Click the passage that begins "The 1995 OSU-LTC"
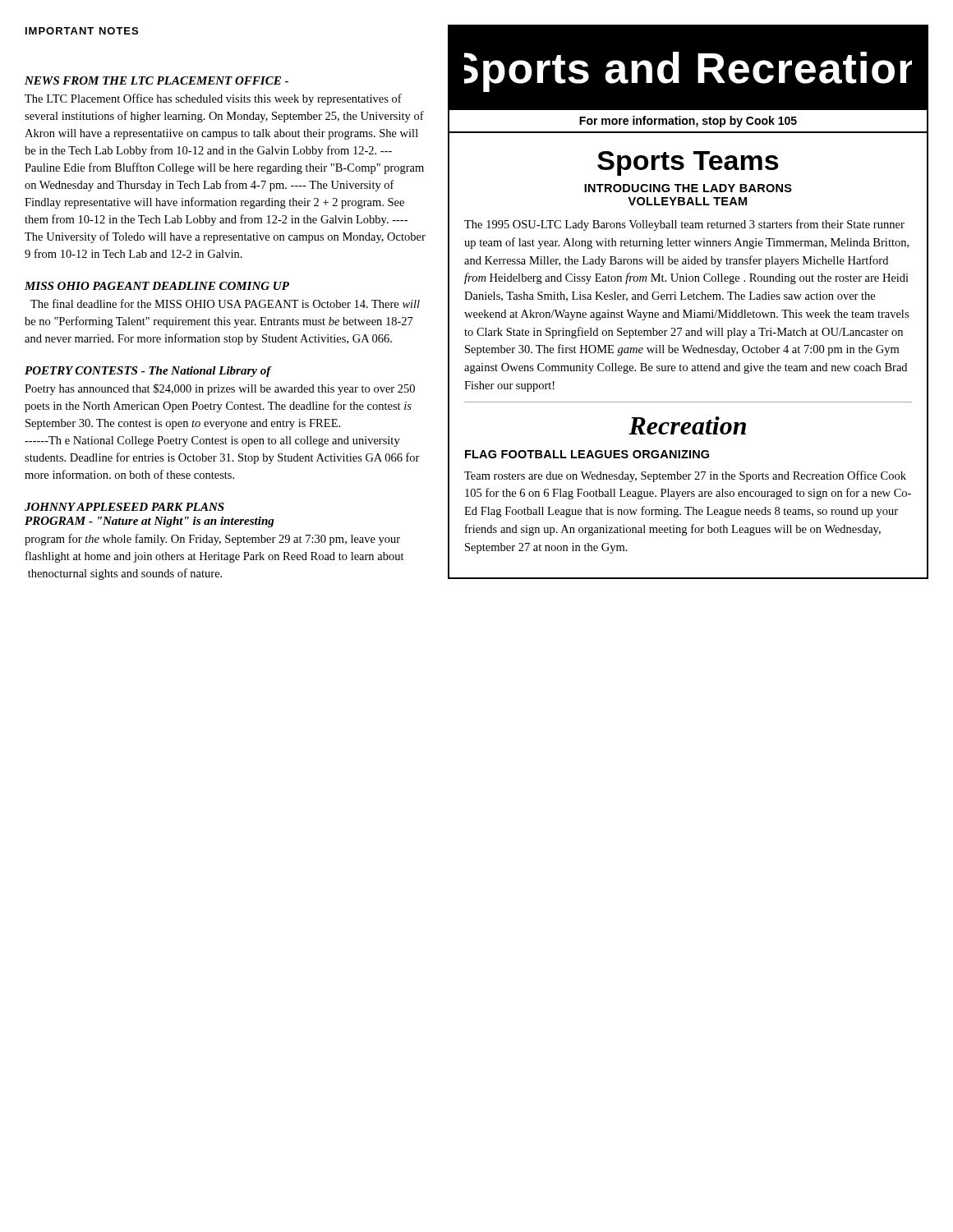Screen dimensions: 1232x953 [687, 305]
